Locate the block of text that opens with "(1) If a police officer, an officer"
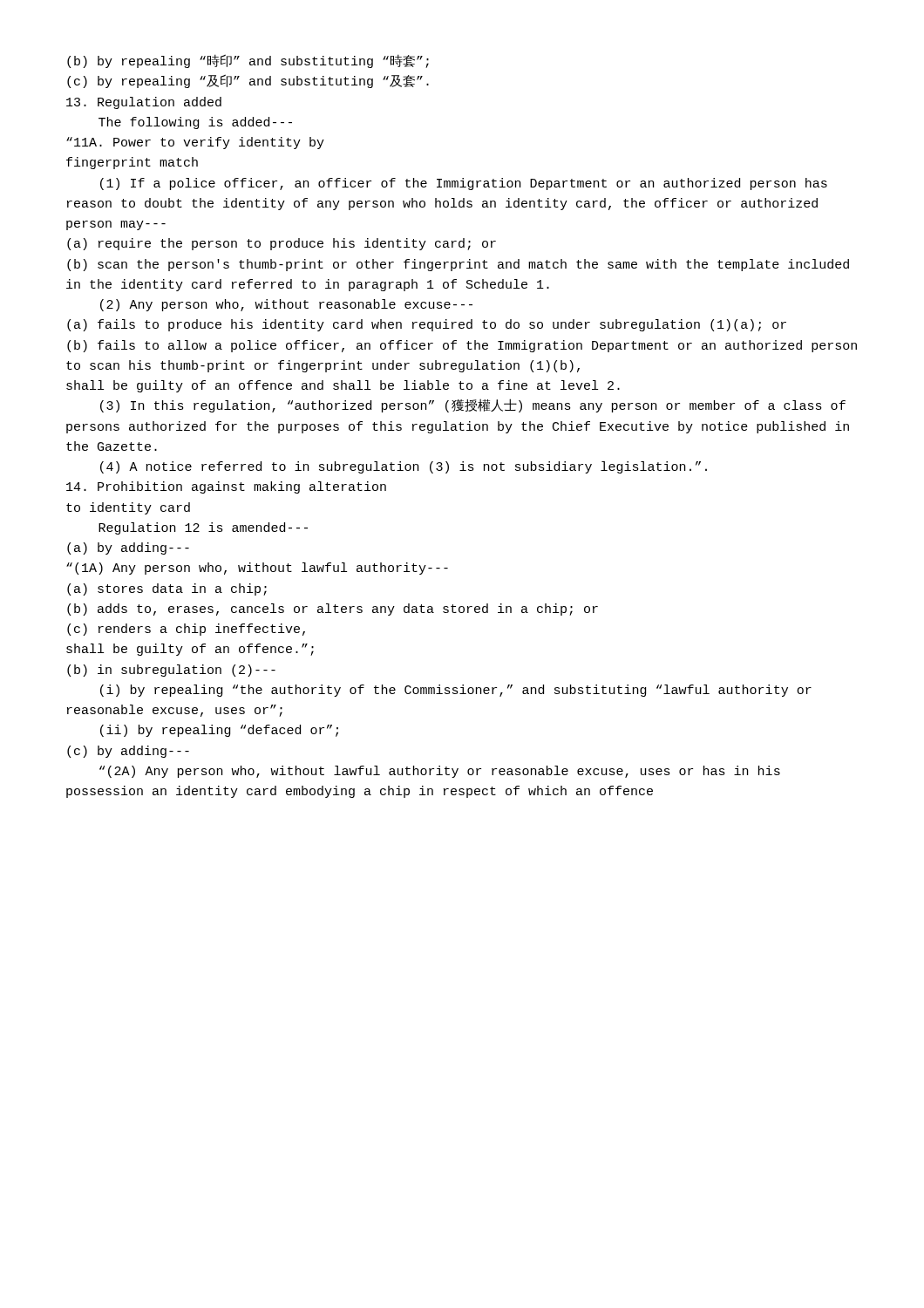This screenshot has width=924, height=1308. click(x=447, y=204)
